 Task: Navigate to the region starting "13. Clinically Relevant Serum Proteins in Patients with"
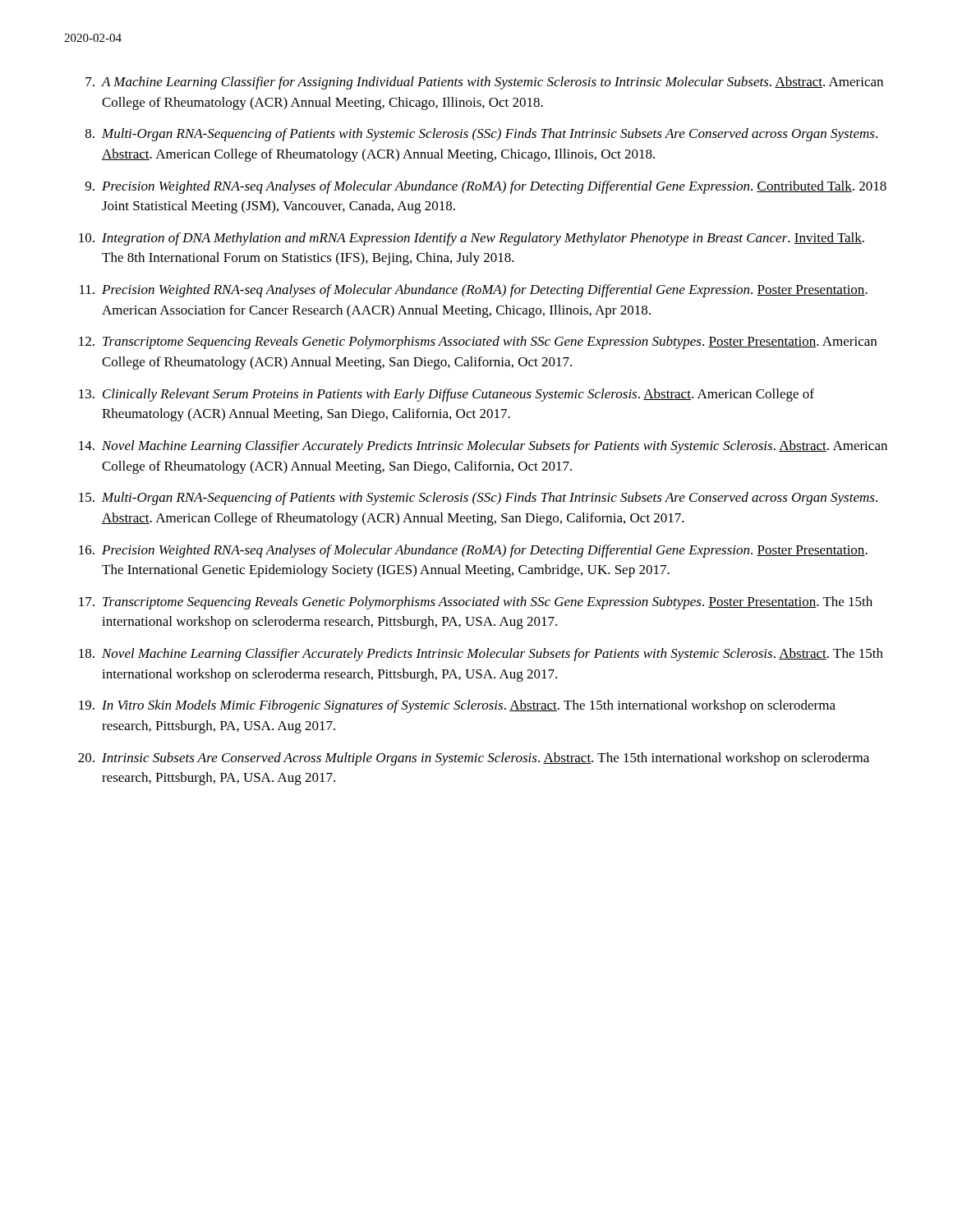(x=476, y=404)
